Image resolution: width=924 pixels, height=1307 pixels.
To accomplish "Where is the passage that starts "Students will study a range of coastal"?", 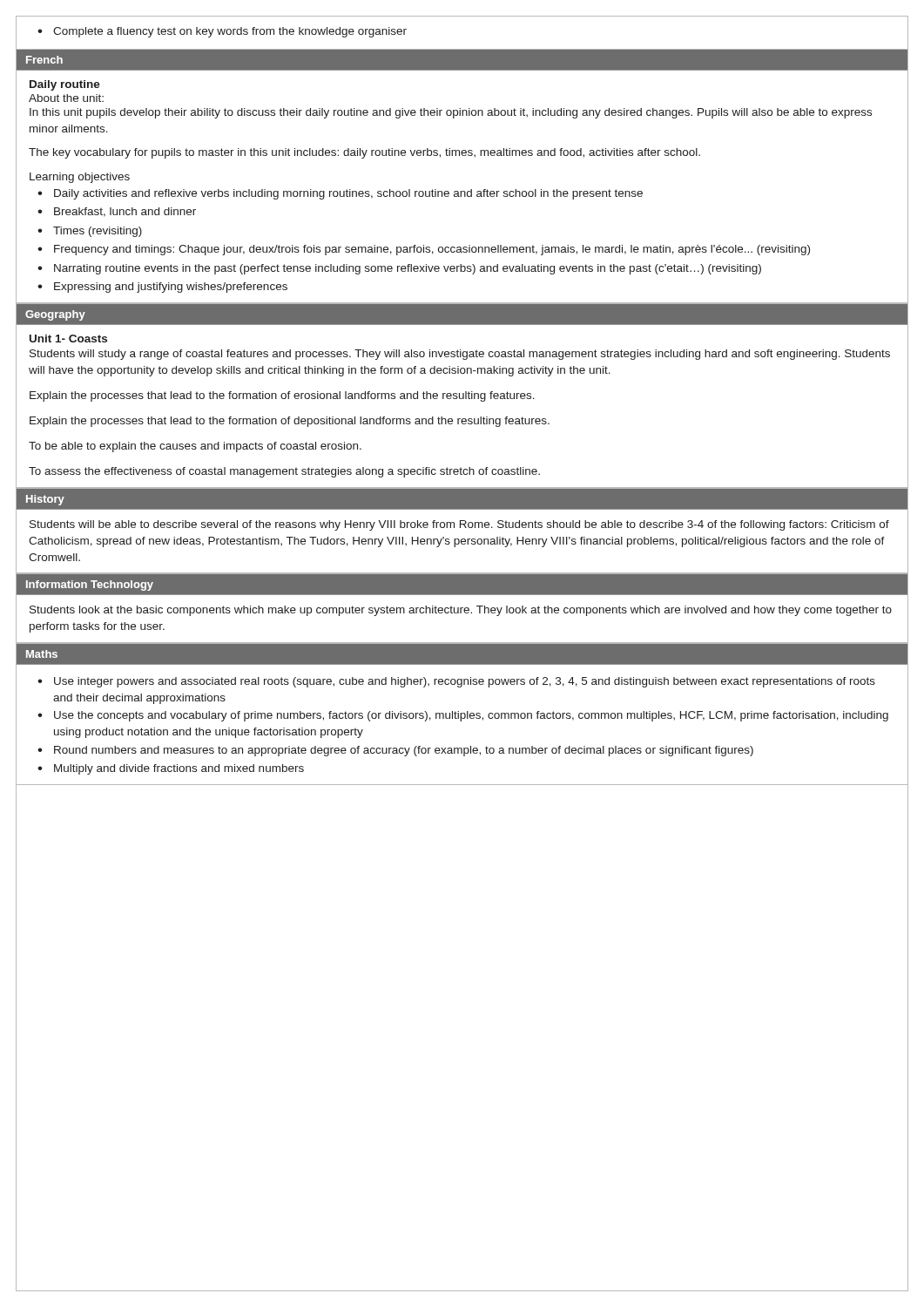I will (460, 362).
